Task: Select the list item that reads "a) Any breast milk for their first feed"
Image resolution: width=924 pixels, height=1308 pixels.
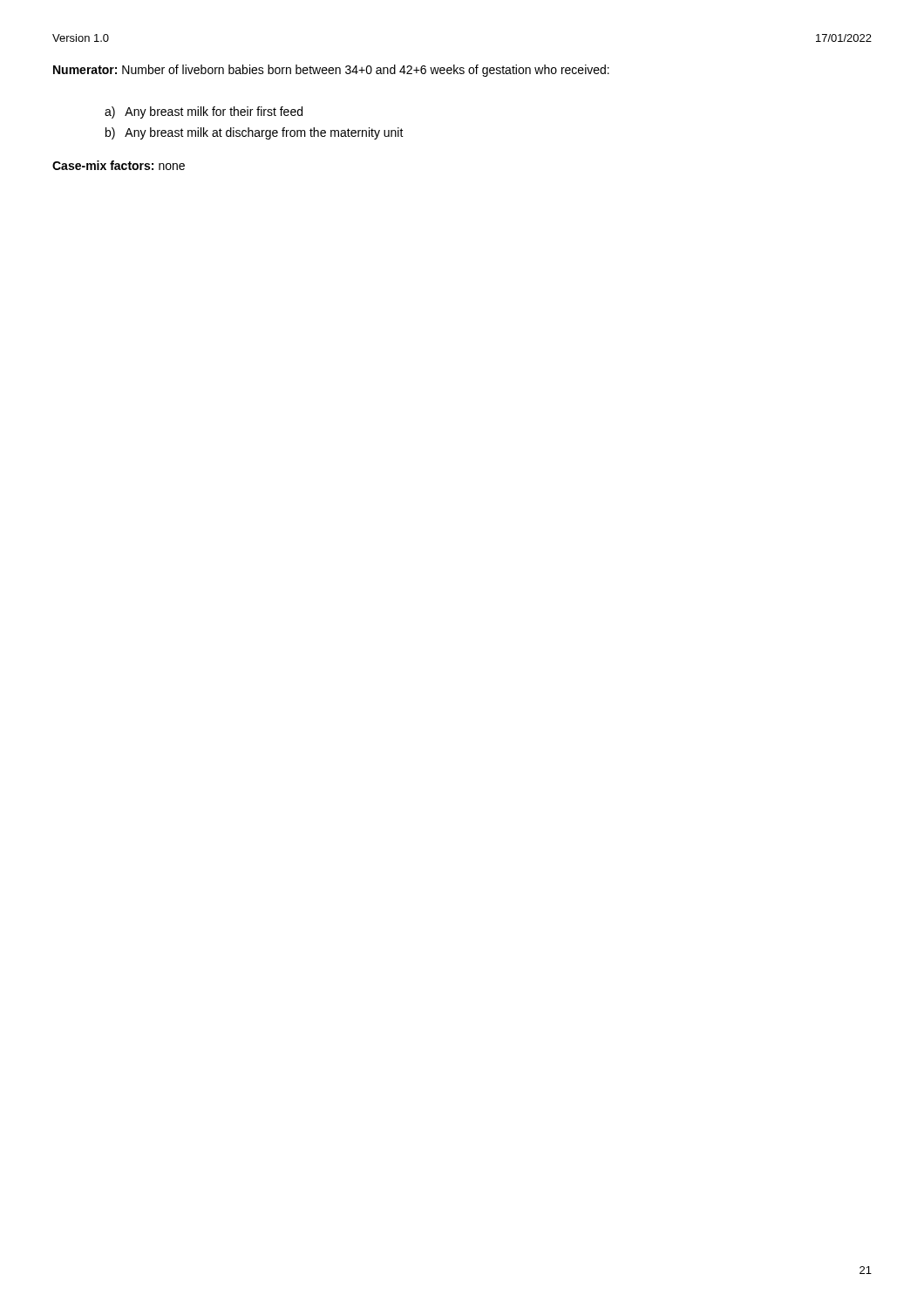Action: [204, 112]
